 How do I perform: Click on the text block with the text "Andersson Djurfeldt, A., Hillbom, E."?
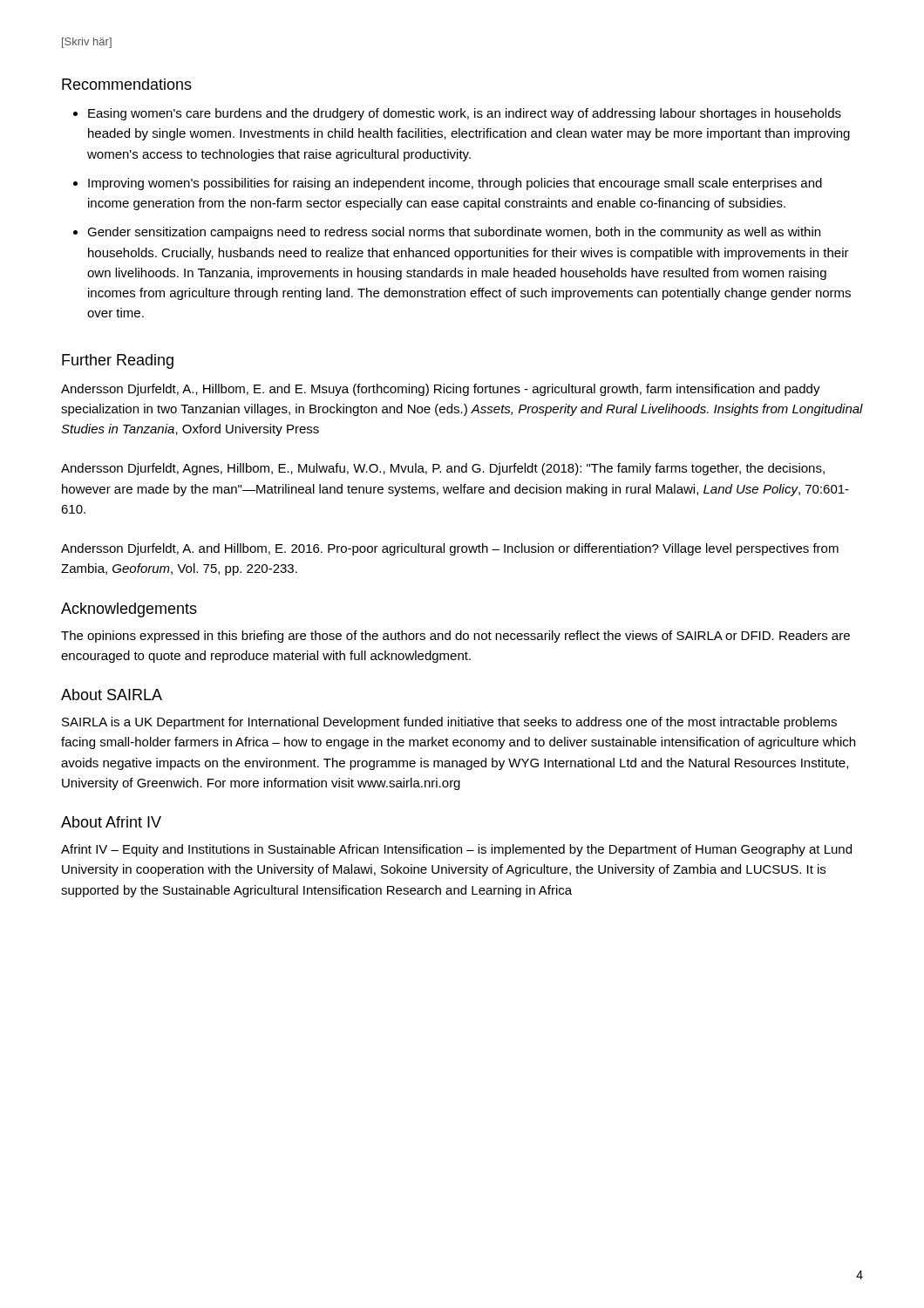pyautogui.click(x=462, y=408)
